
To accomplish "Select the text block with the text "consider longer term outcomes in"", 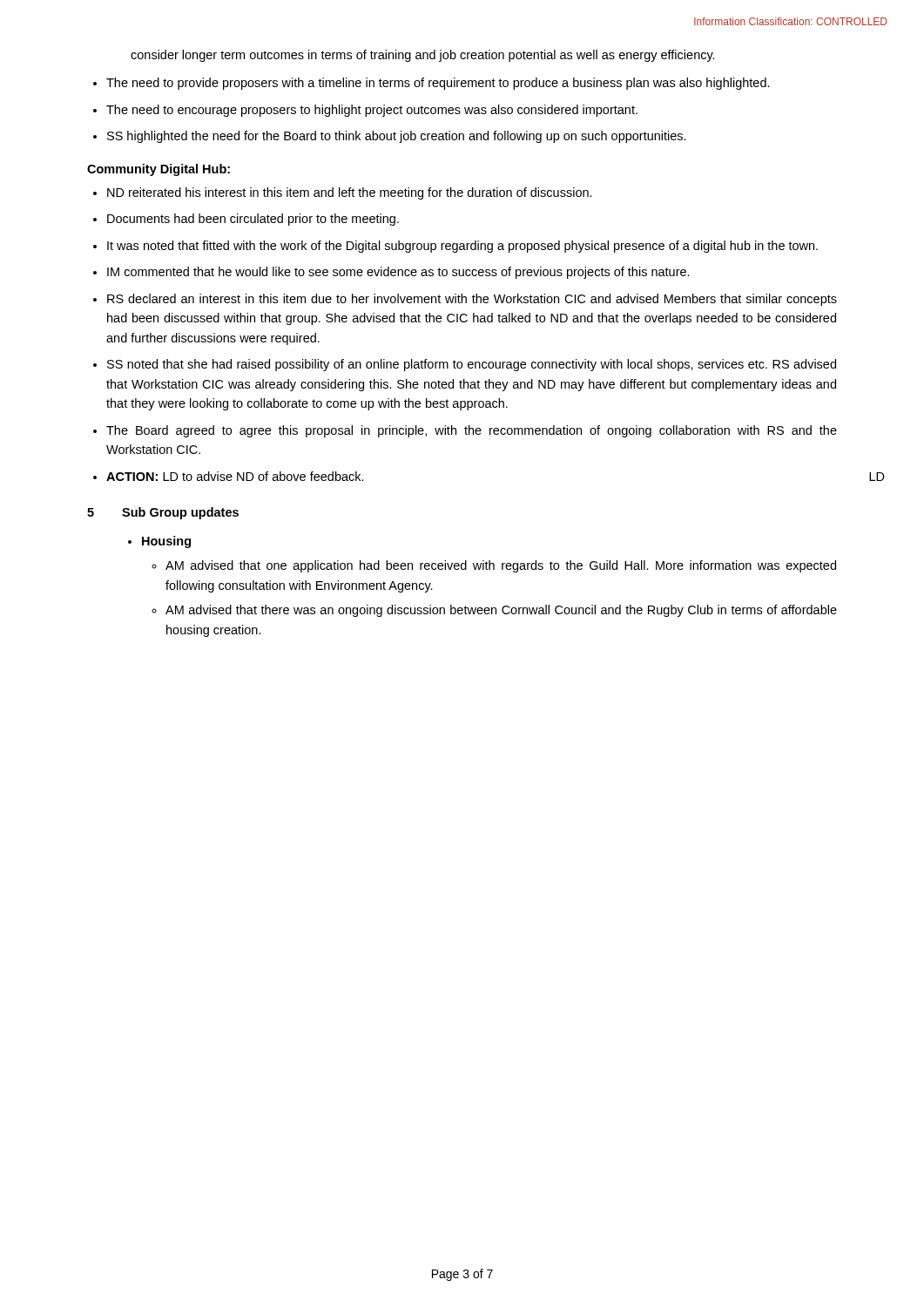I will (x=423, y=55).
